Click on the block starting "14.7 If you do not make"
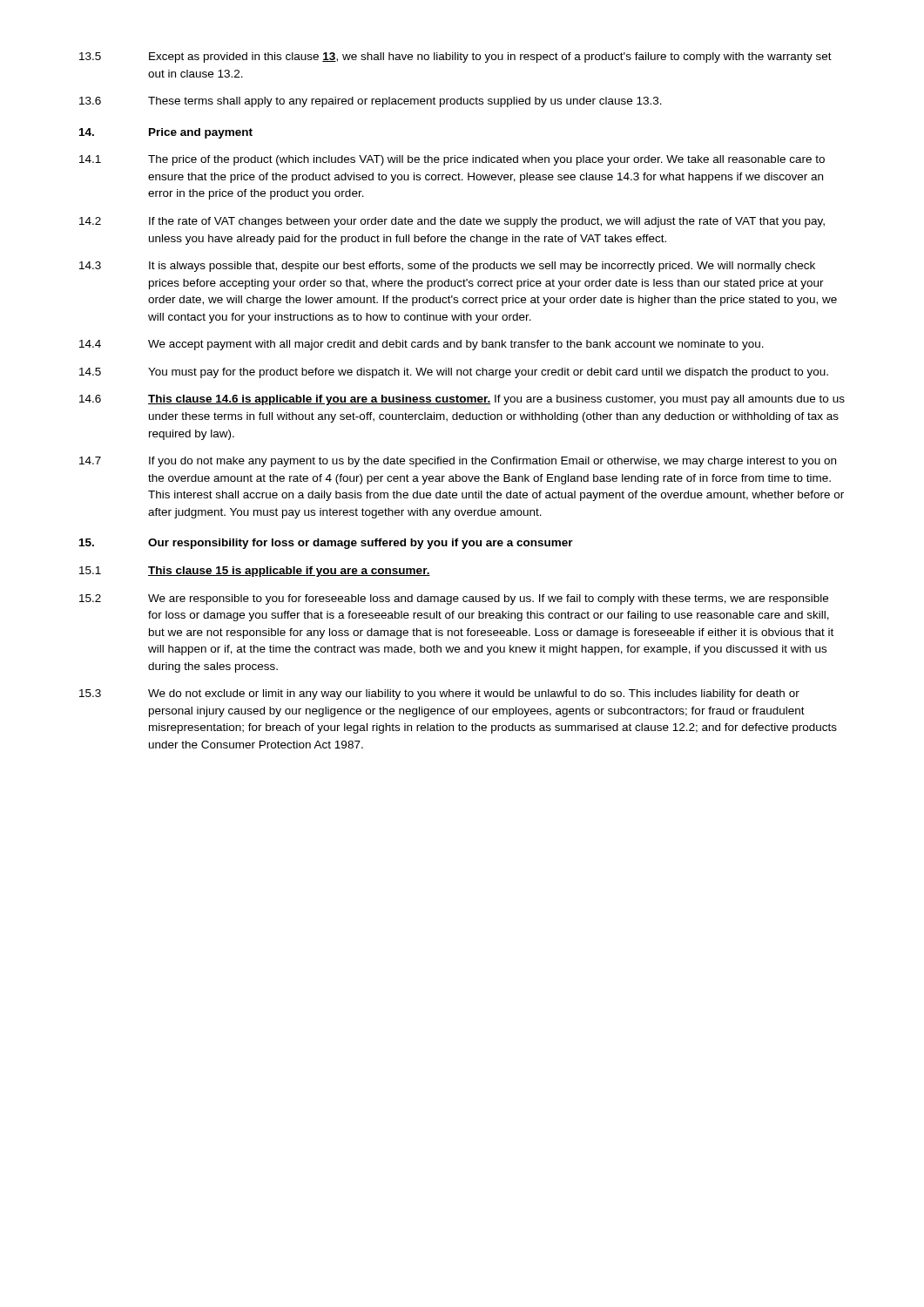This screenshot has width=924, height=1307. point(462,486)
